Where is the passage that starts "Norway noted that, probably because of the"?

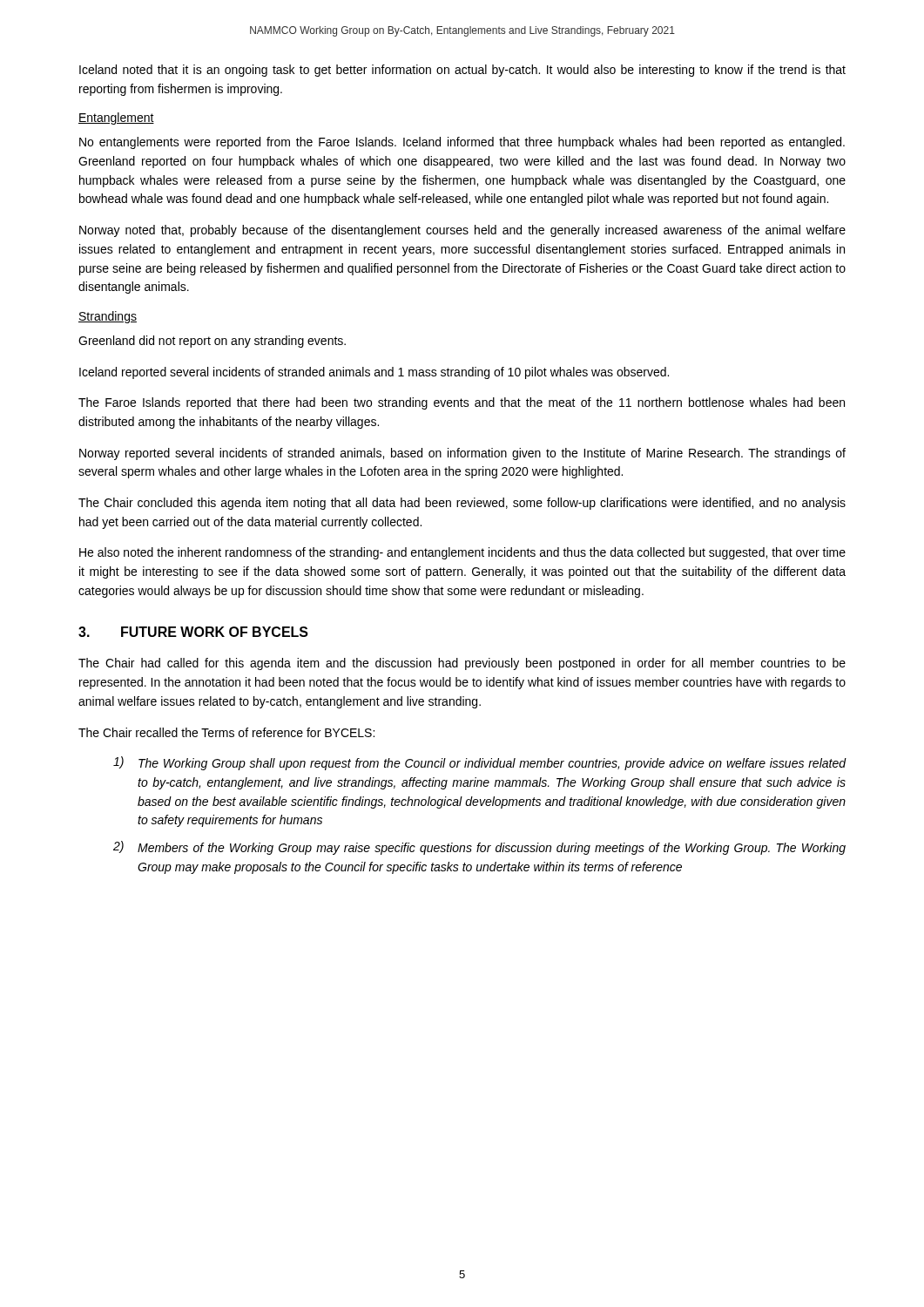tap(462, 259)
